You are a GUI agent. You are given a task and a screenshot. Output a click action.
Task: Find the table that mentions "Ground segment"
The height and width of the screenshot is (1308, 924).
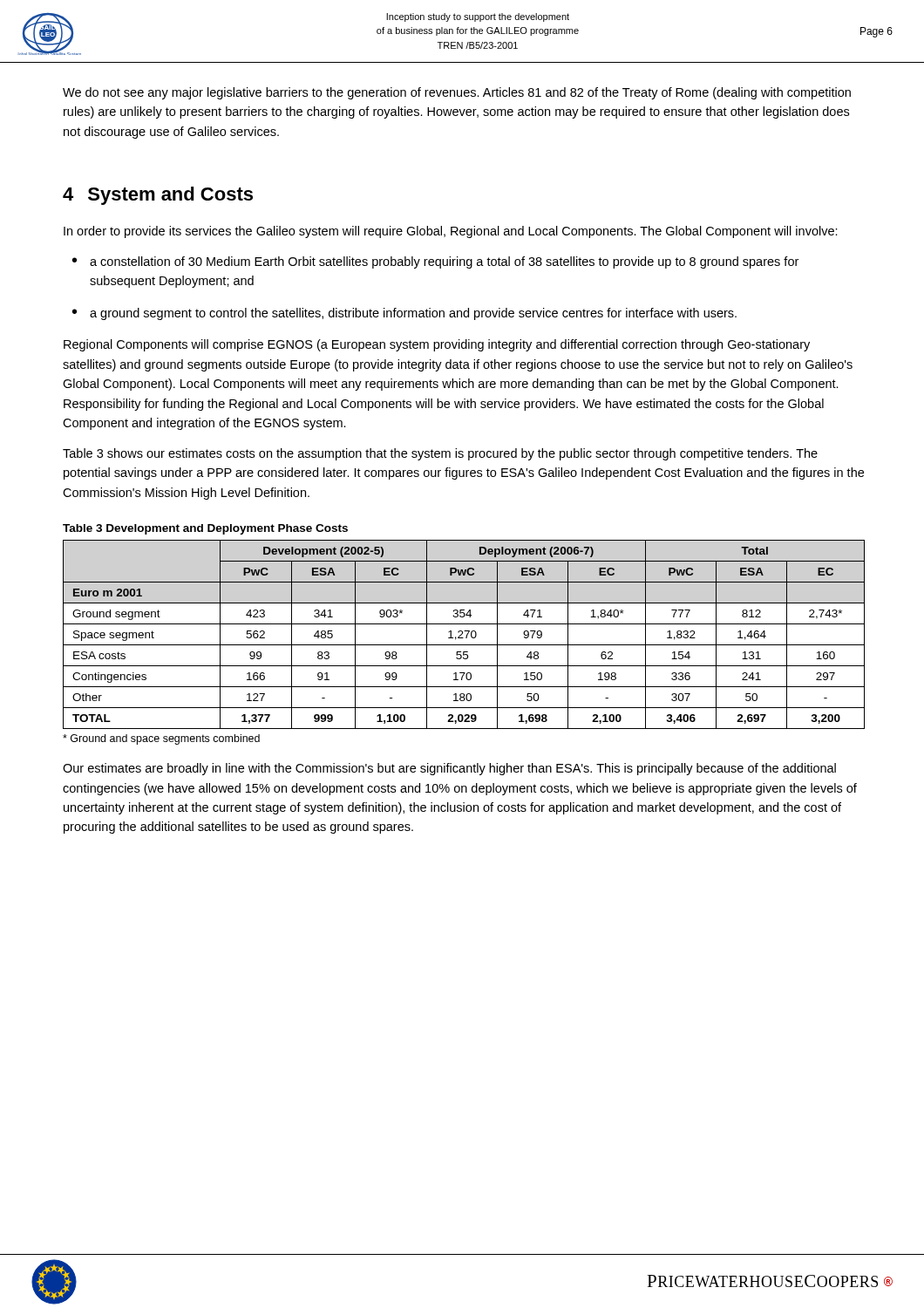464,634
